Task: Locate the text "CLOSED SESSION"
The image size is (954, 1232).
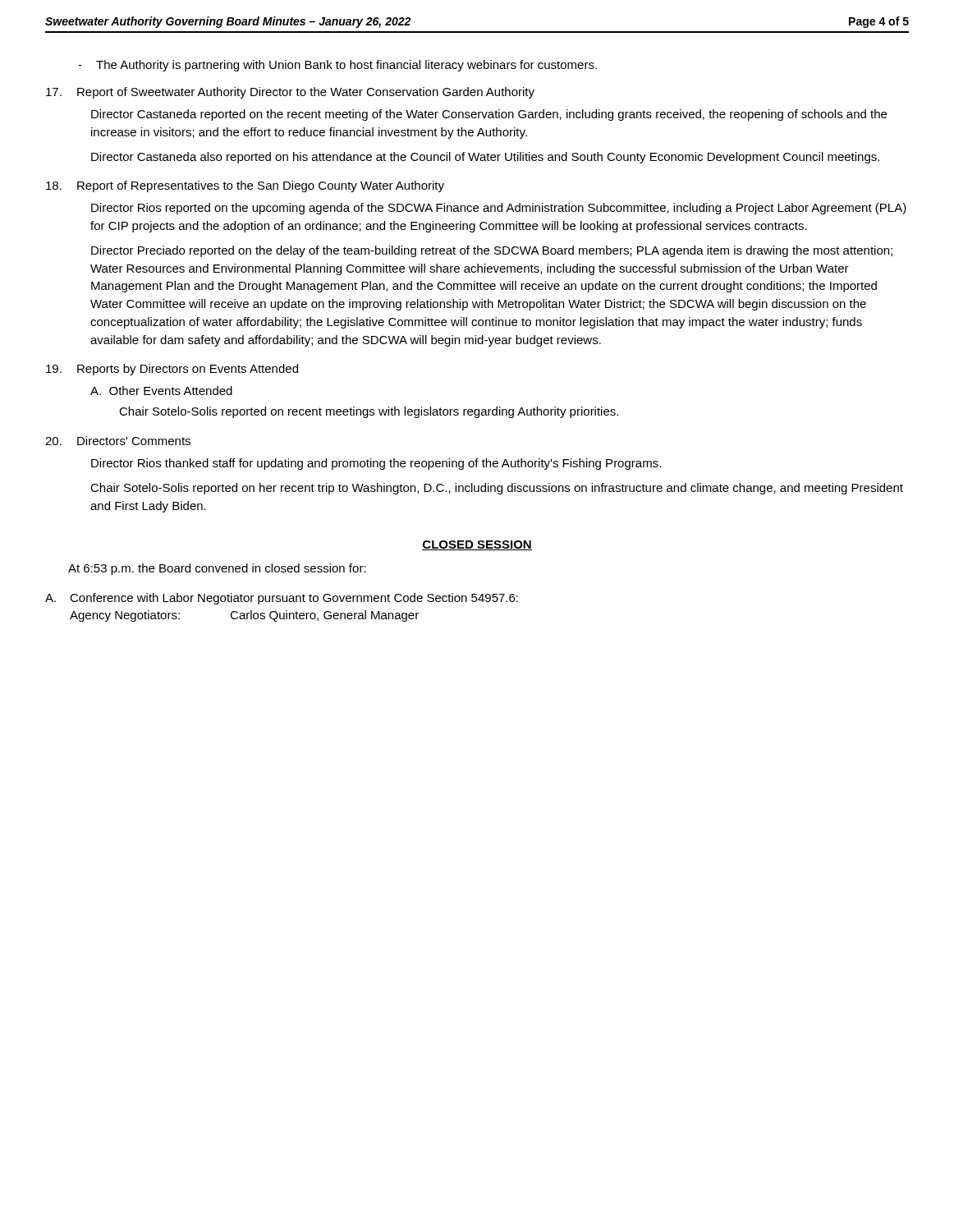Action: point(477,544)
